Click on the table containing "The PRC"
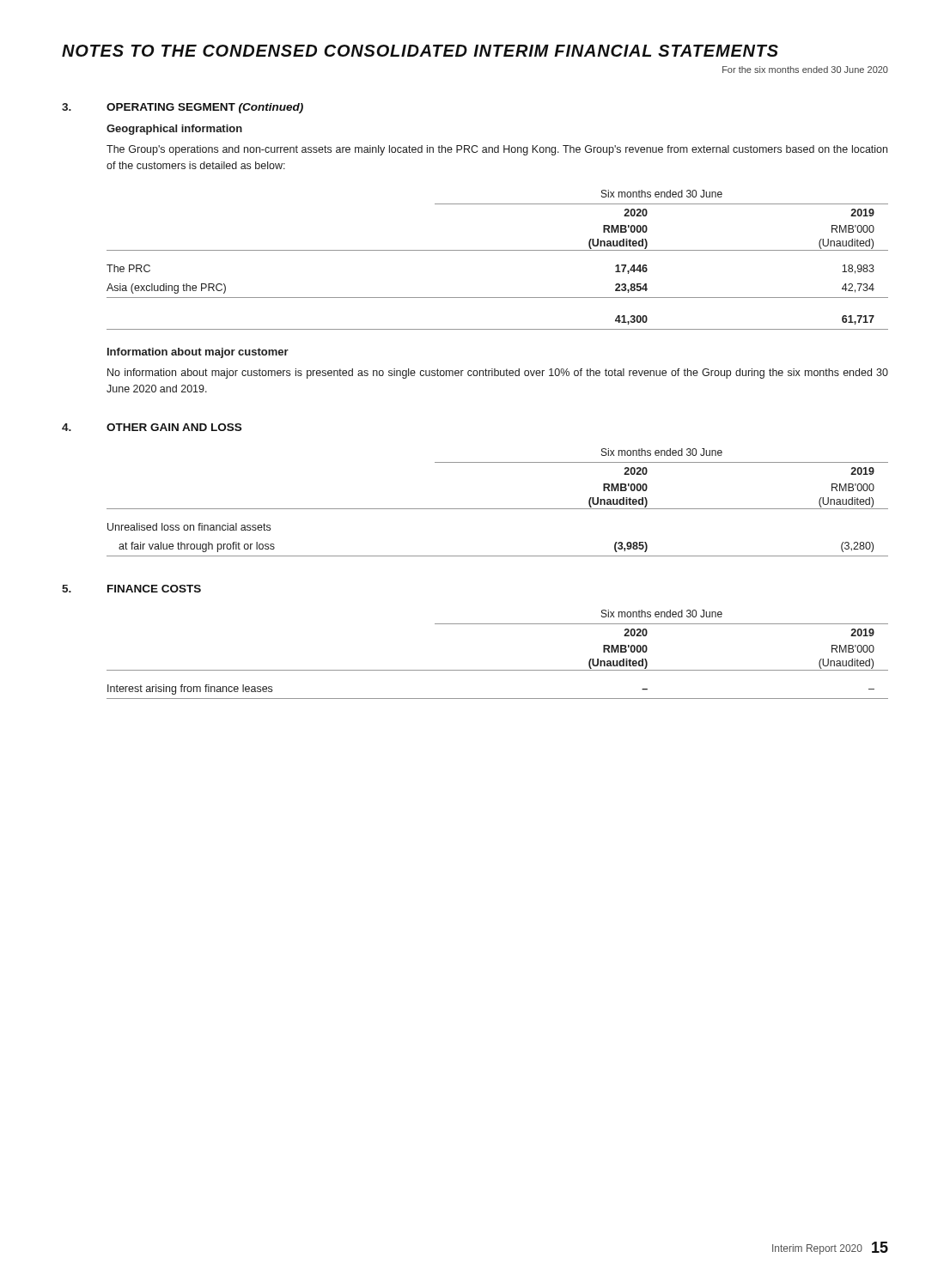This screenshot has width=950, height=1288. click(497, 258)
